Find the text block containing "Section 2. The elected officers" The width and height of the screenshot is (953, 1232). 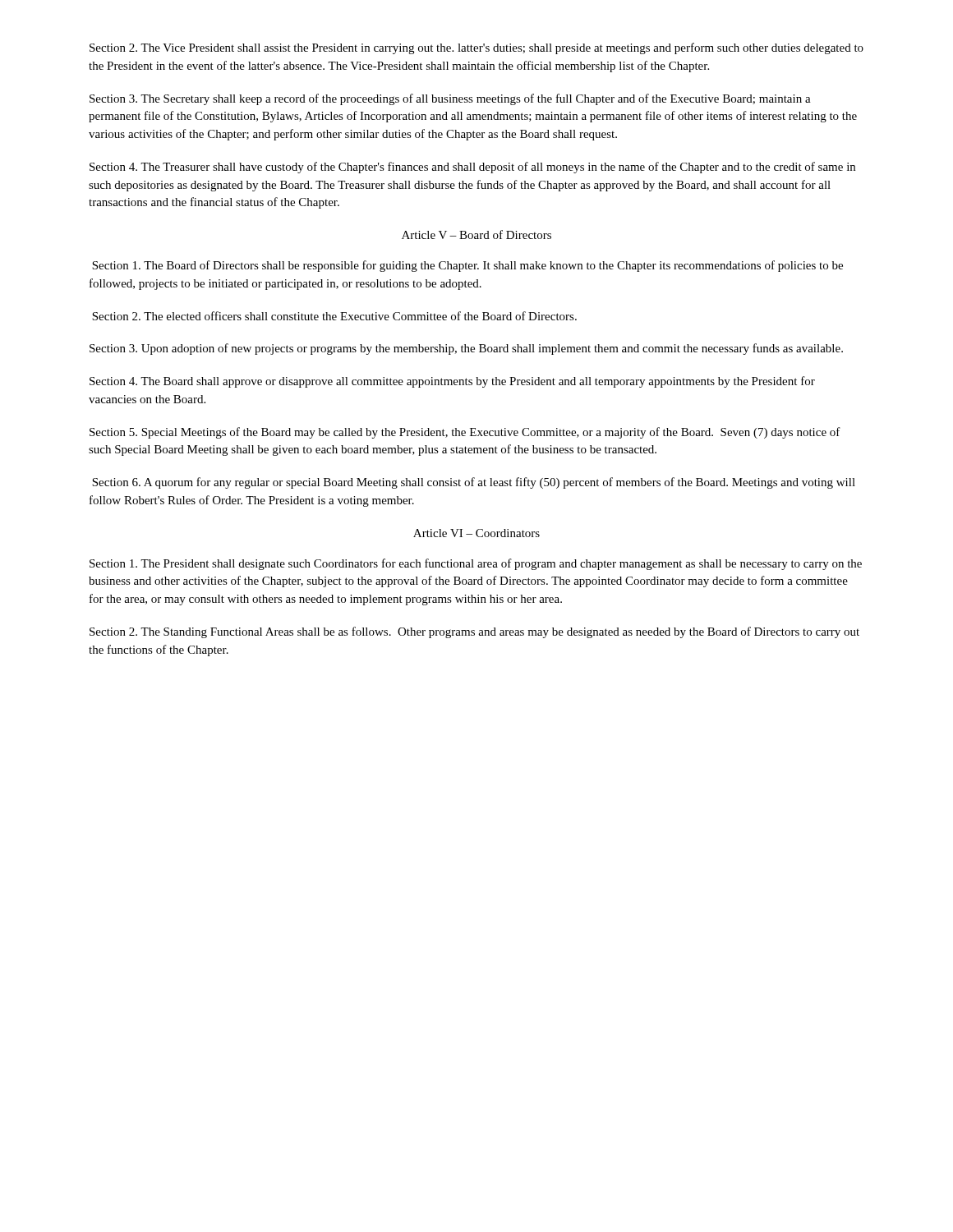333,316
